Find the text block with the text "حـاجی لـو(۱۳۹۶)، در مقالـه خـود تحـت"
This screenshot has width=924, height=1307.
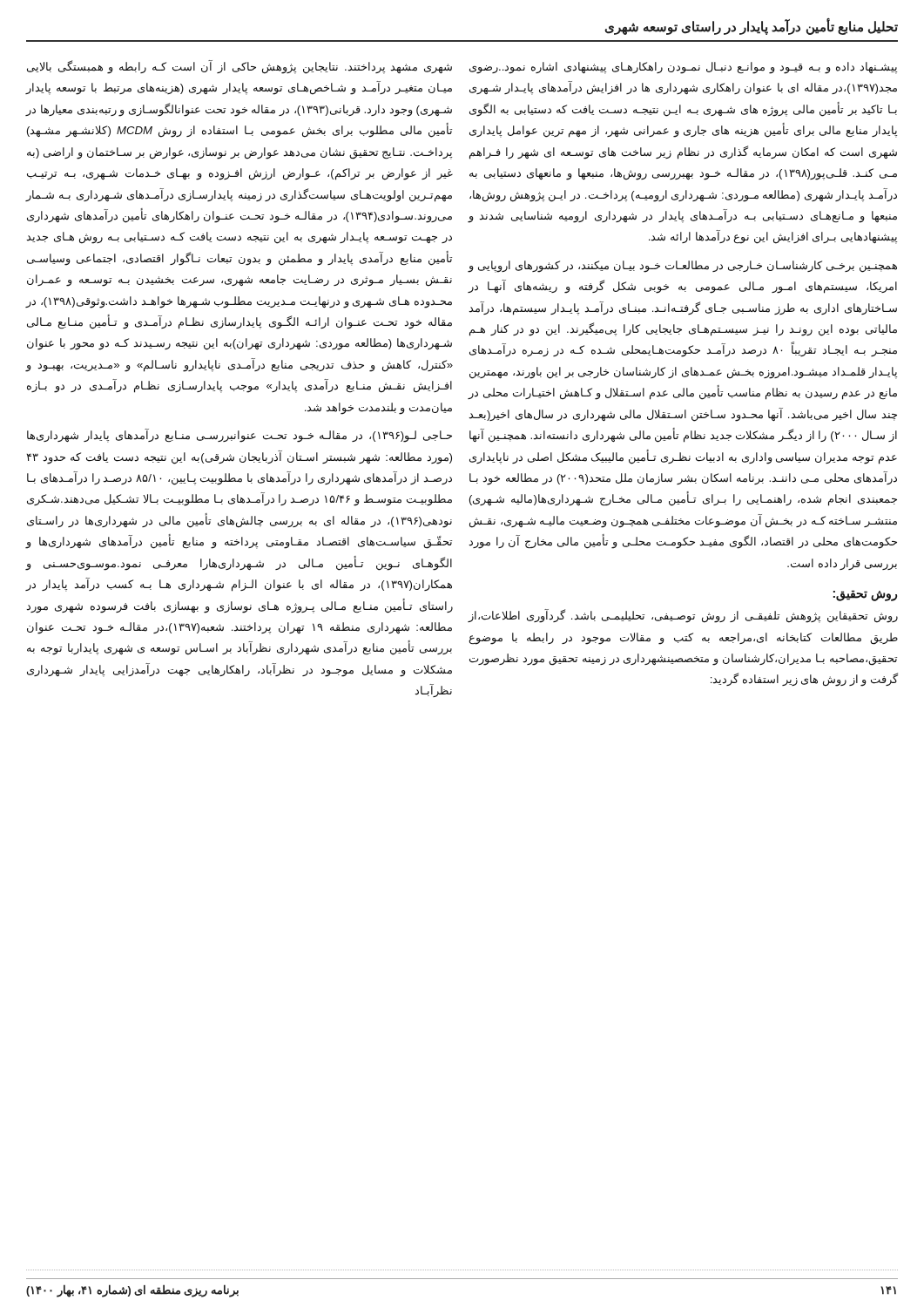[240, 563]
